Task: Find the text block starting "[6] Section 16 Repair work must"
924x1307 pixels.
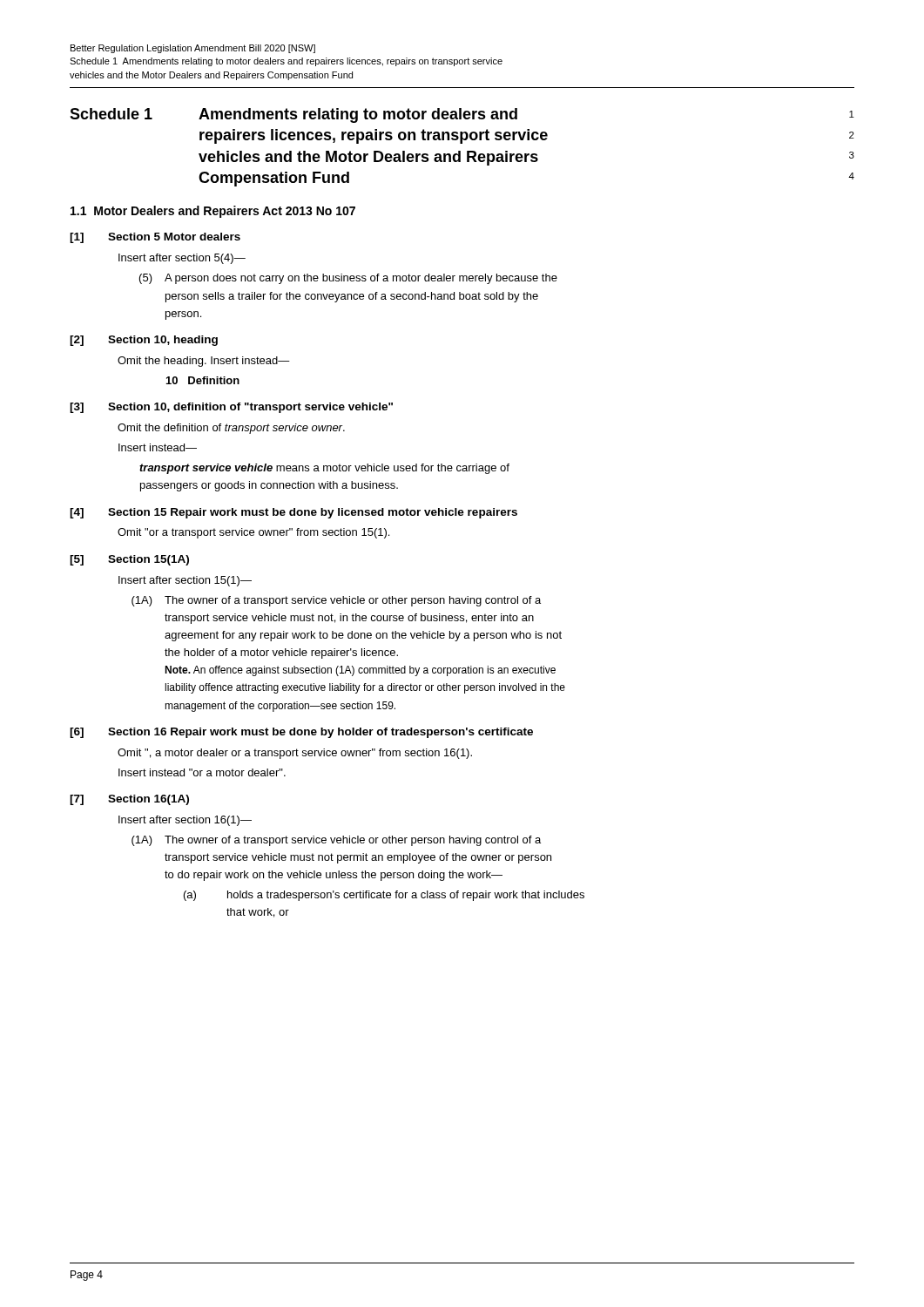Action: 462,732
